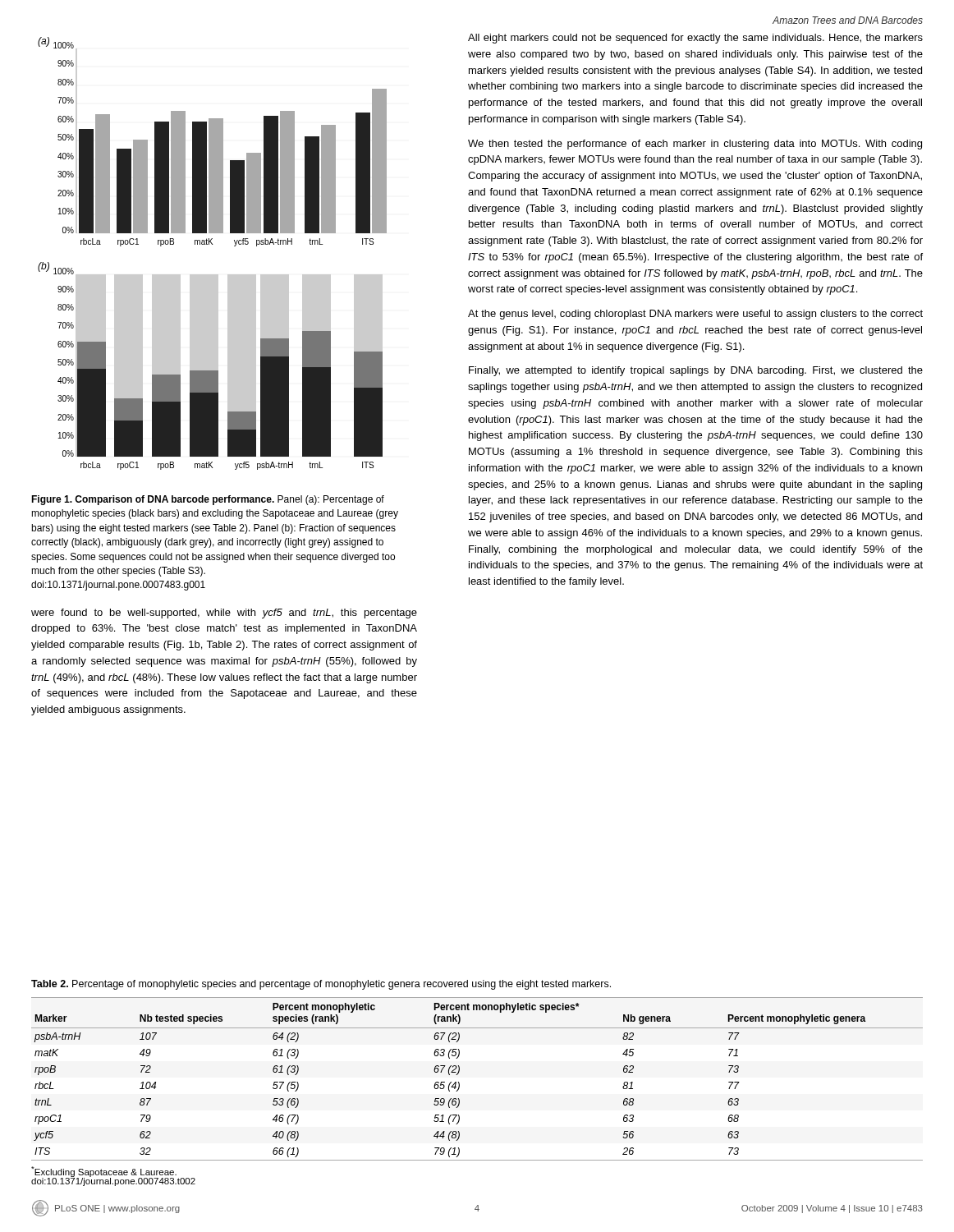
Task: Point to the block beginning "were found to be well-supported, while with"
Action: click(x=224, y=661)
